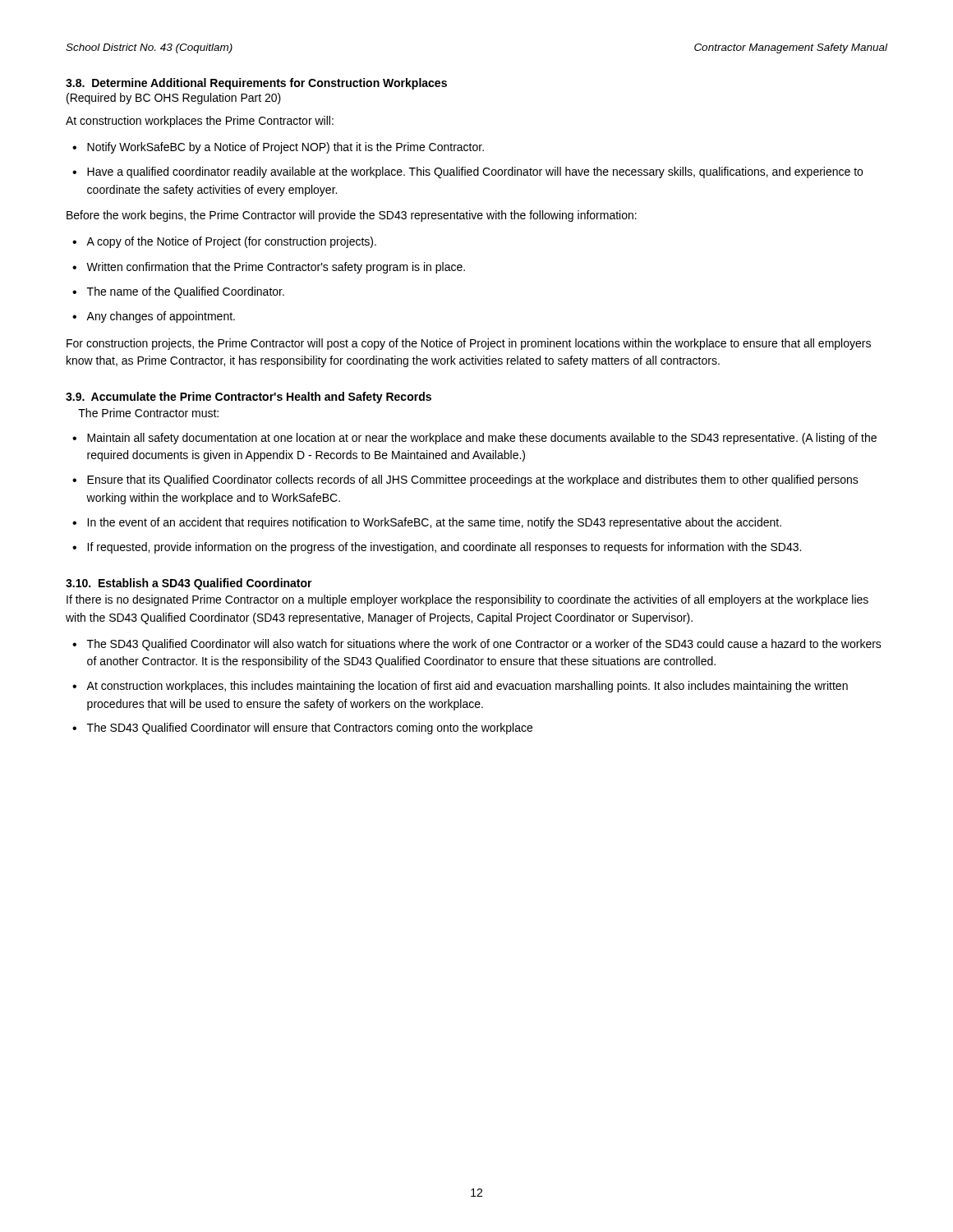
Task: Find "The name of the Qualified Coordinator." on this page
Action: coord(186,291)
